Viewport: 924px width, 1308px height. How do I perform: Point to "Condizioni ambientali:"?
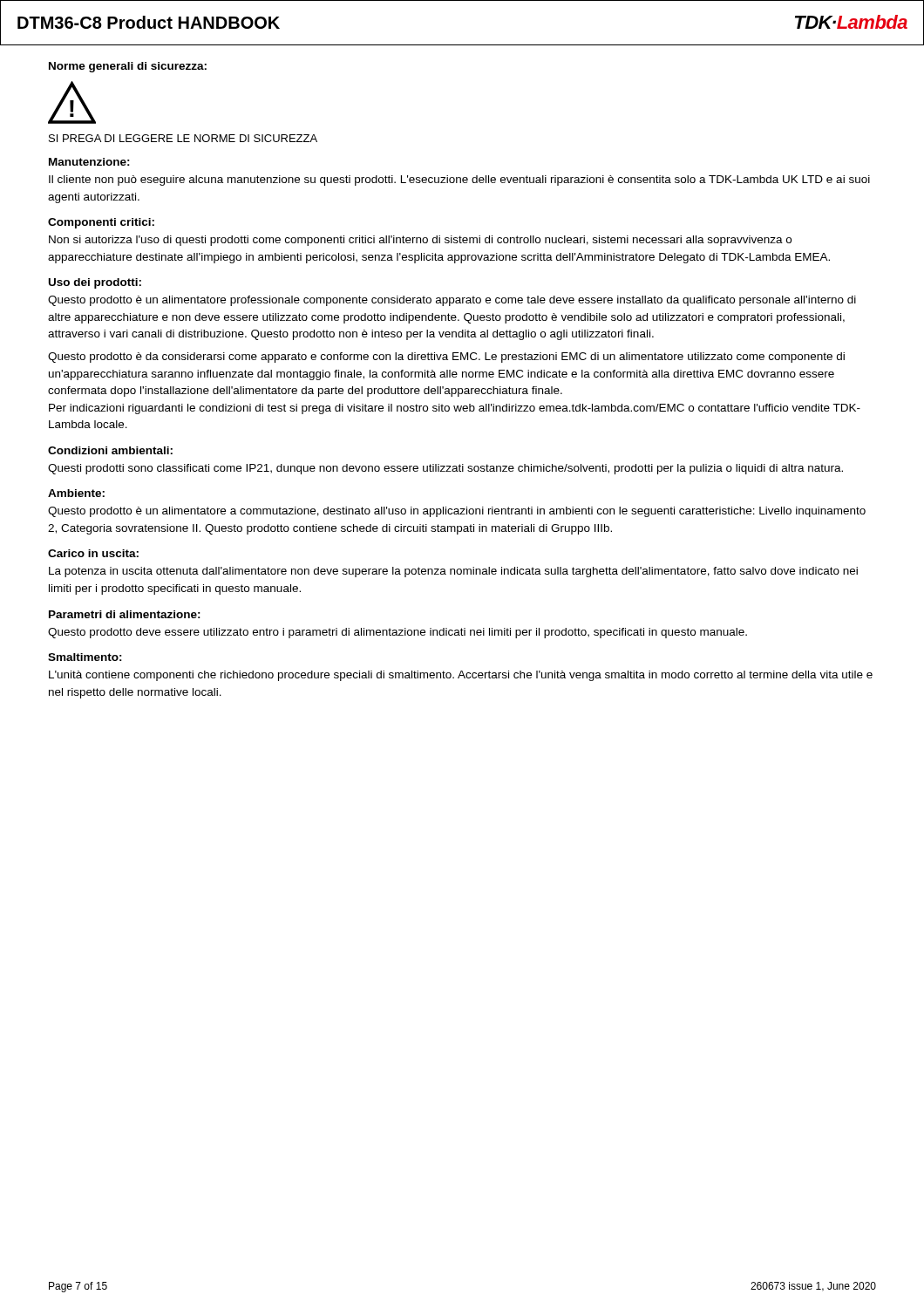[x=111, y=450]
